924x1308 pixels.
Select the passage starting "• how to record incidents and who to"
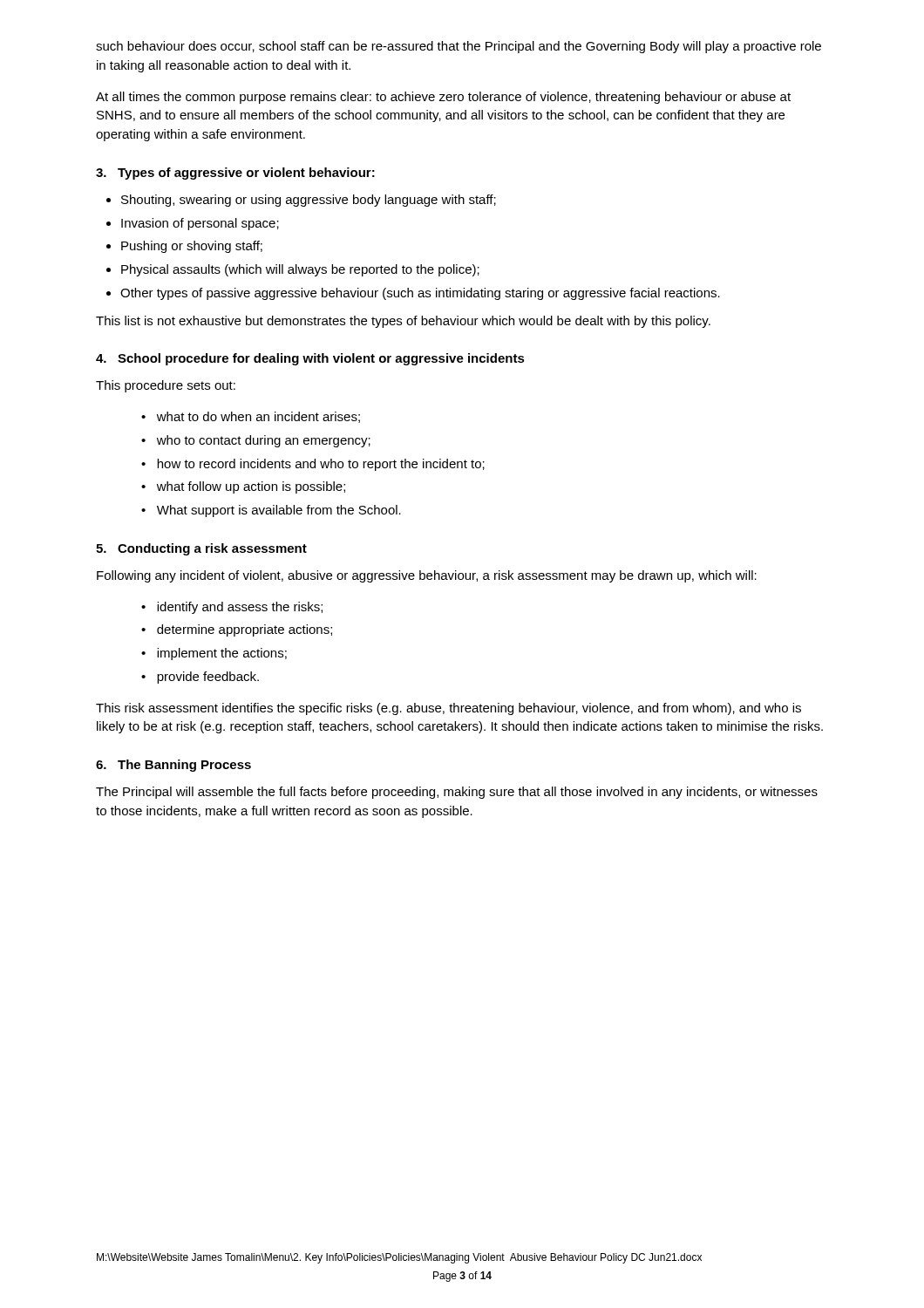point(485,463)
